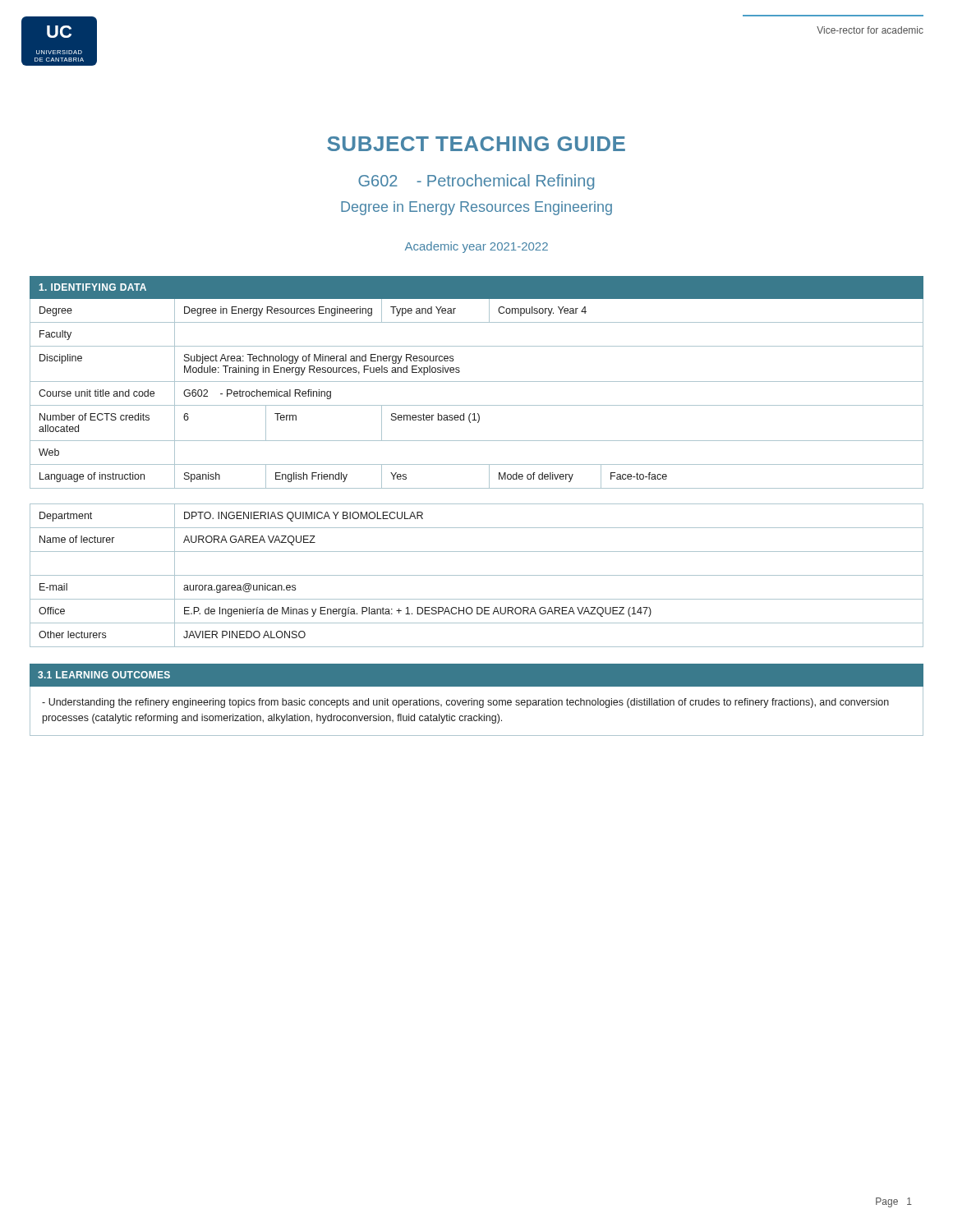Click a section header
The height and width of the screenshot is (1232, 953).
476,700
